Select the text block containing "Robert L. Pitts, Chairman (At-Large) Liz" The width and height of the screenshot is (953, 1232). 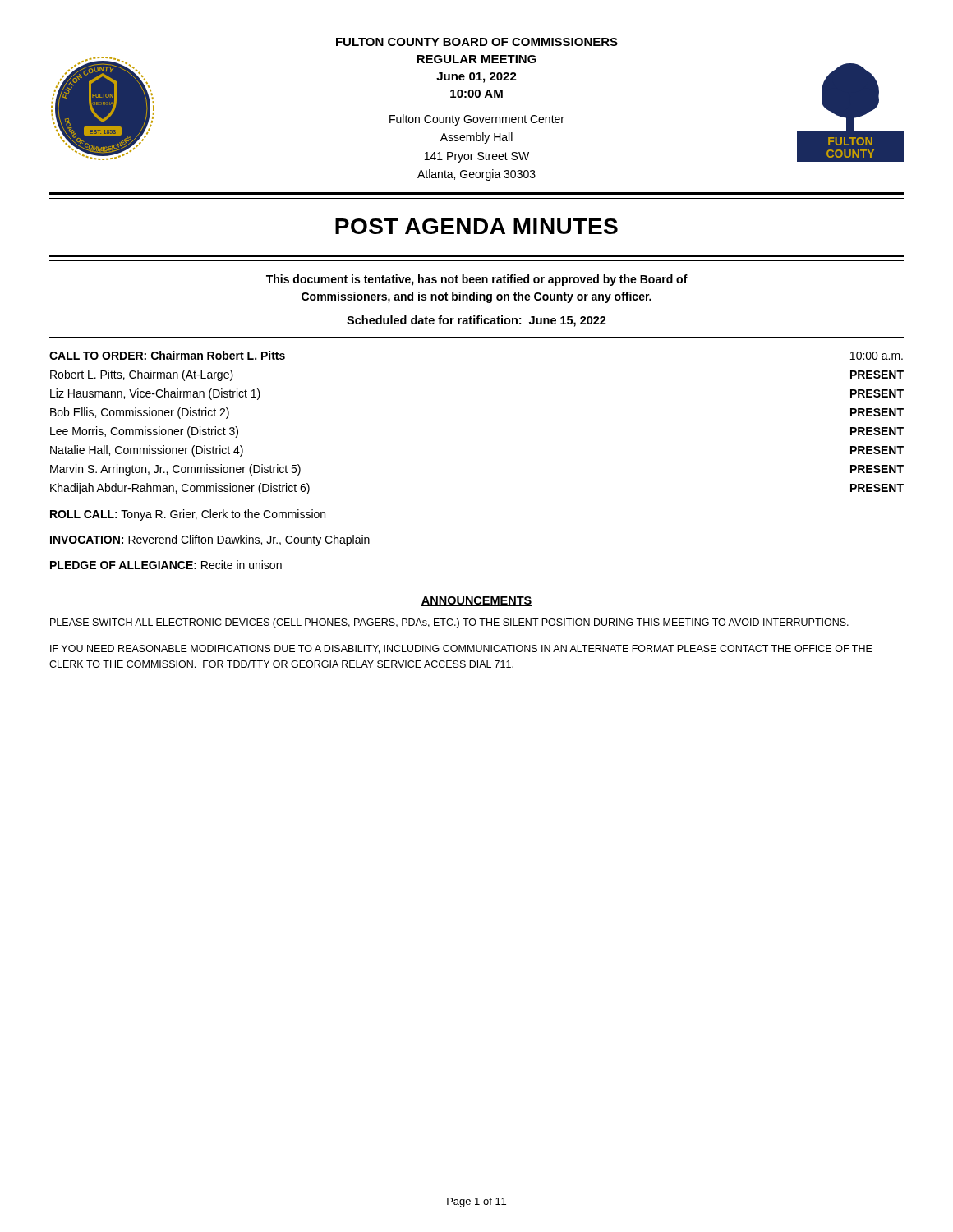180,431
